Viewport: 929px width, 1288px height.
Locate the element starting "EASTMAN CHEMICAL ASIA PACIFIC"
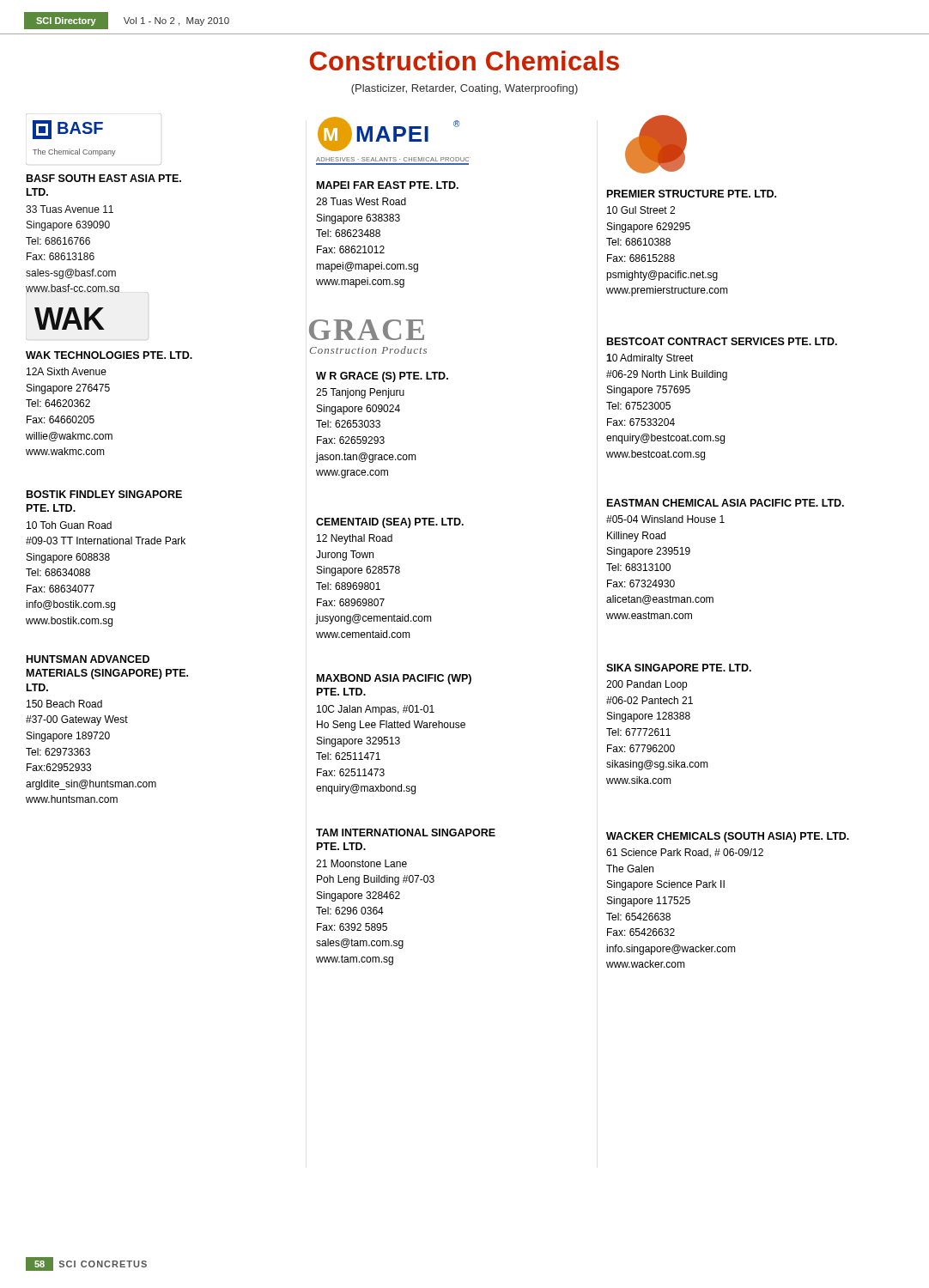coord(726,503)
